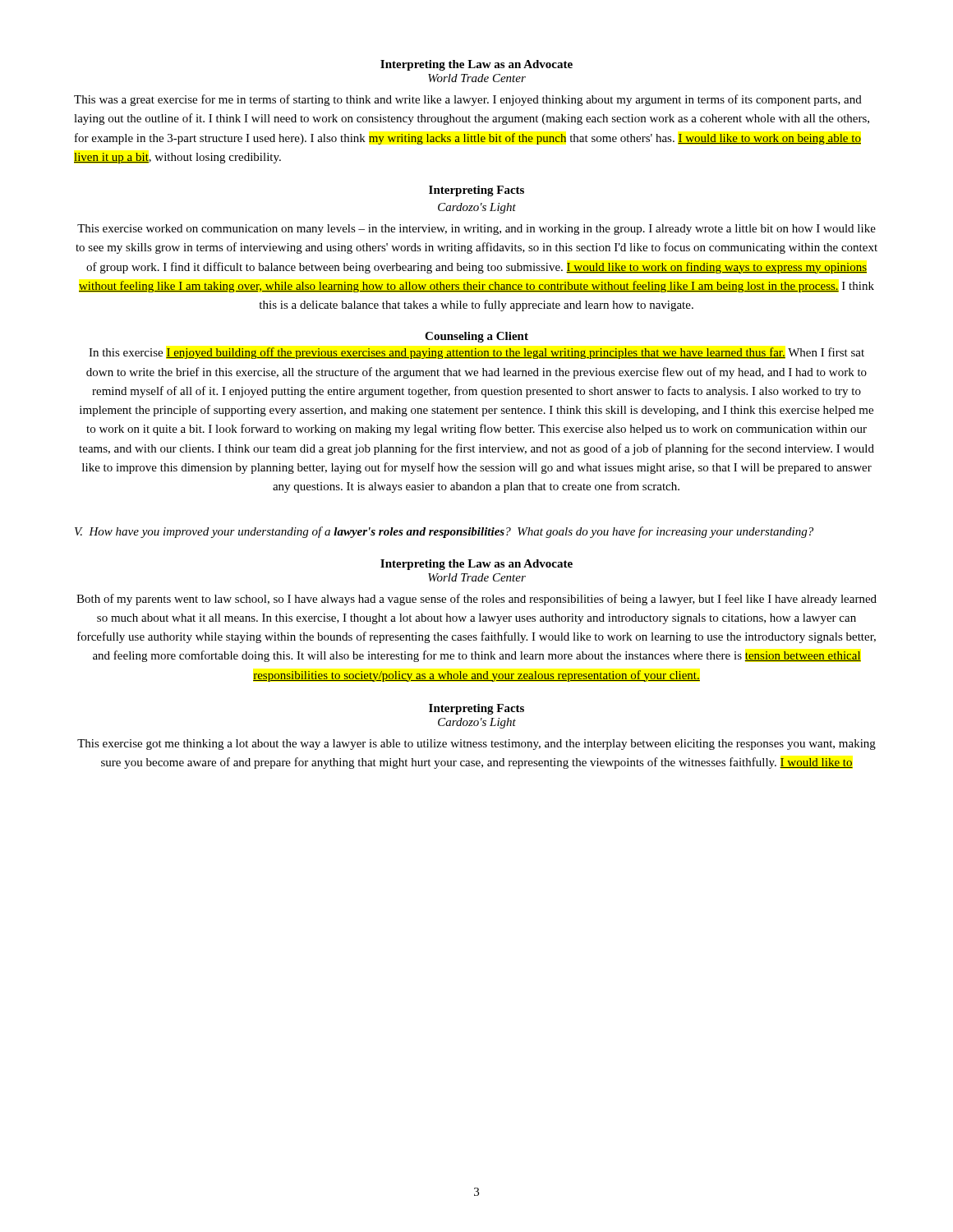Image resolution: width=953 pixels, height=1232 pixels.
Task: Where is the passage that starts "V. How have you improved"?
Action: coord(444,532)
